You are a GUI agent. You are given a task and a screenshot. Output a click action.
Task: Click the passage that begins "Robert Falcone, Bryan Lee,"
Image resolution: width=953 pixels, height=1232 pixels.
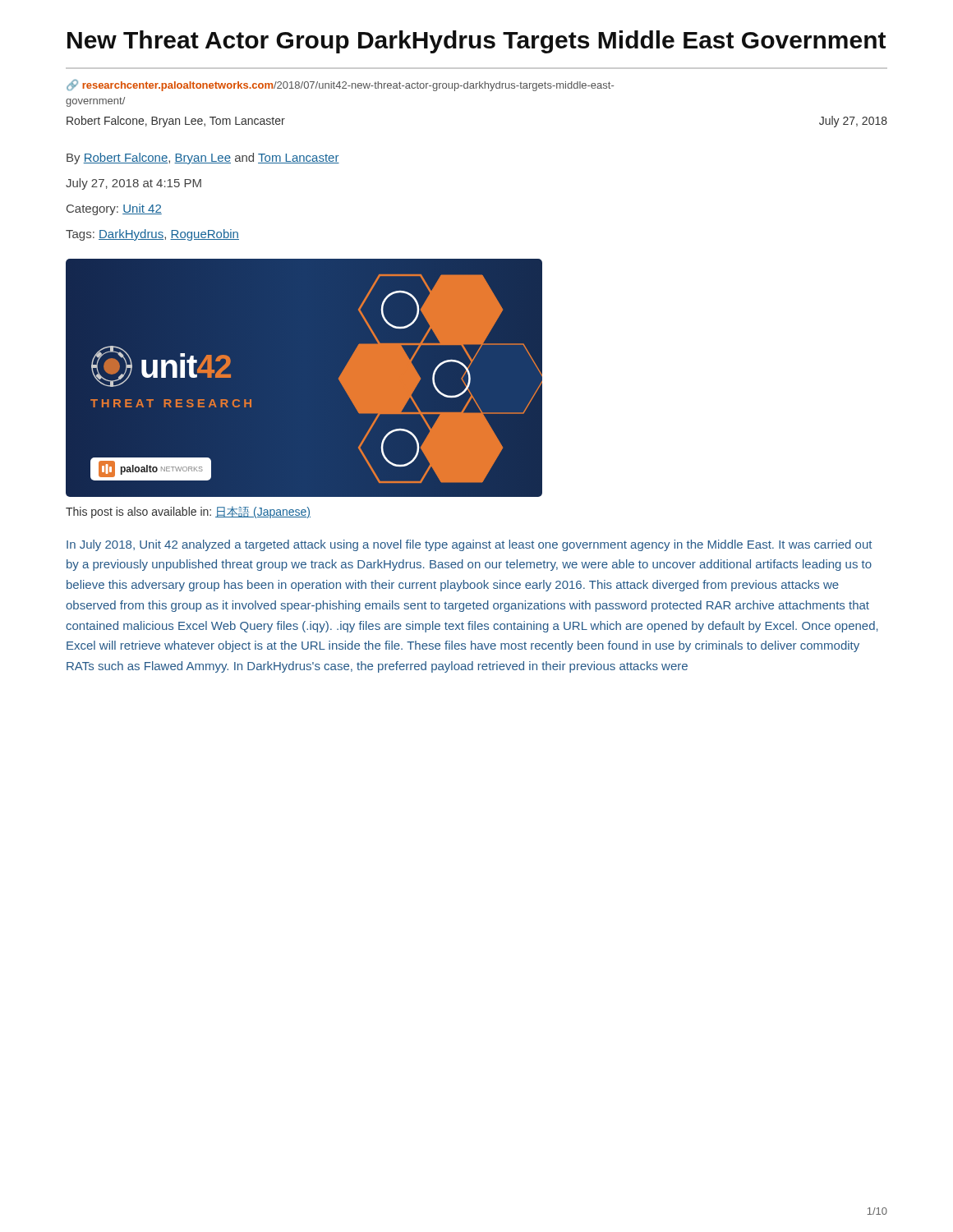click(176, 121)
